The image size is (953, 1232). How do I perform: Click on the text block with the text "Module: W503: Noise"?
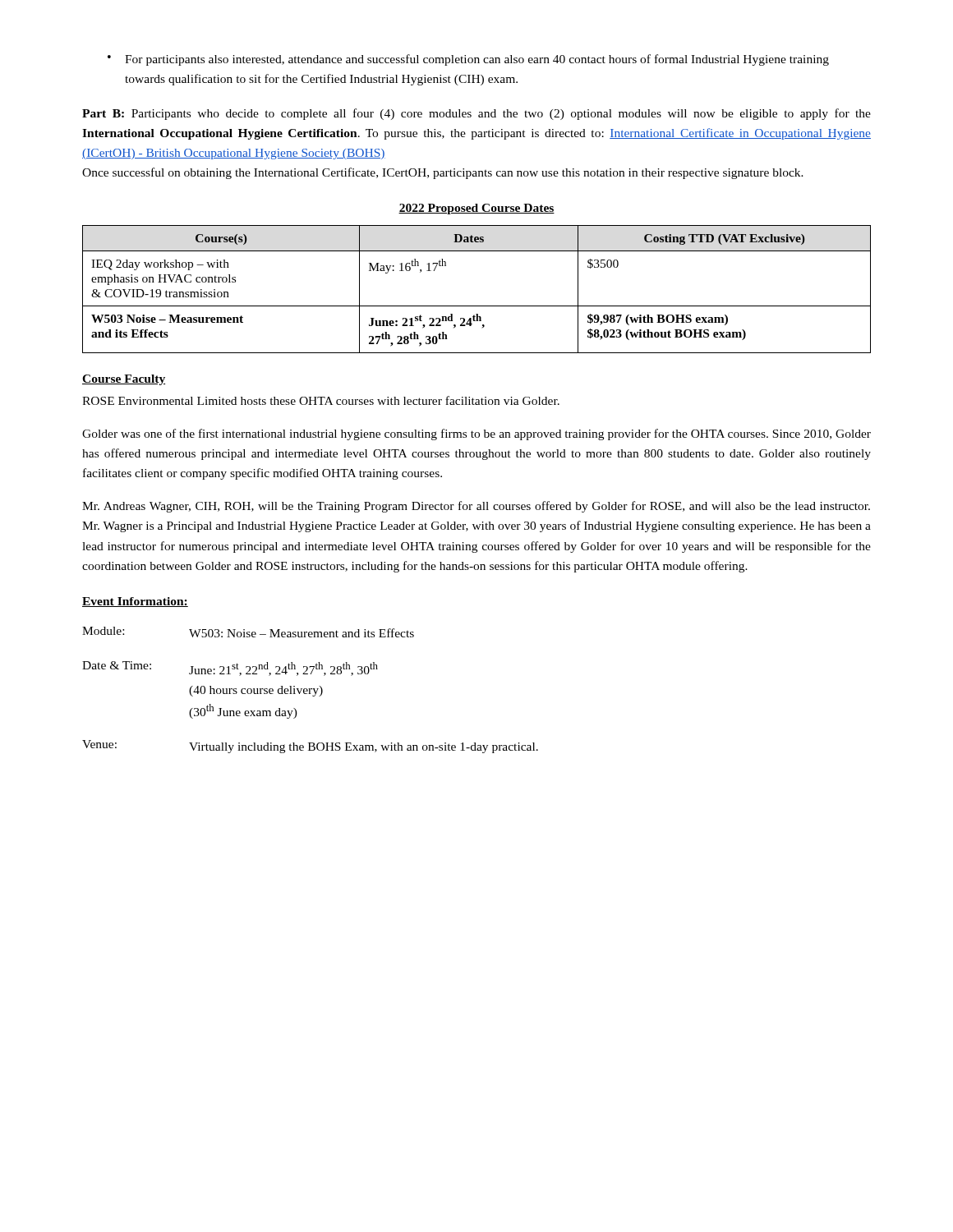pos(248,632)
